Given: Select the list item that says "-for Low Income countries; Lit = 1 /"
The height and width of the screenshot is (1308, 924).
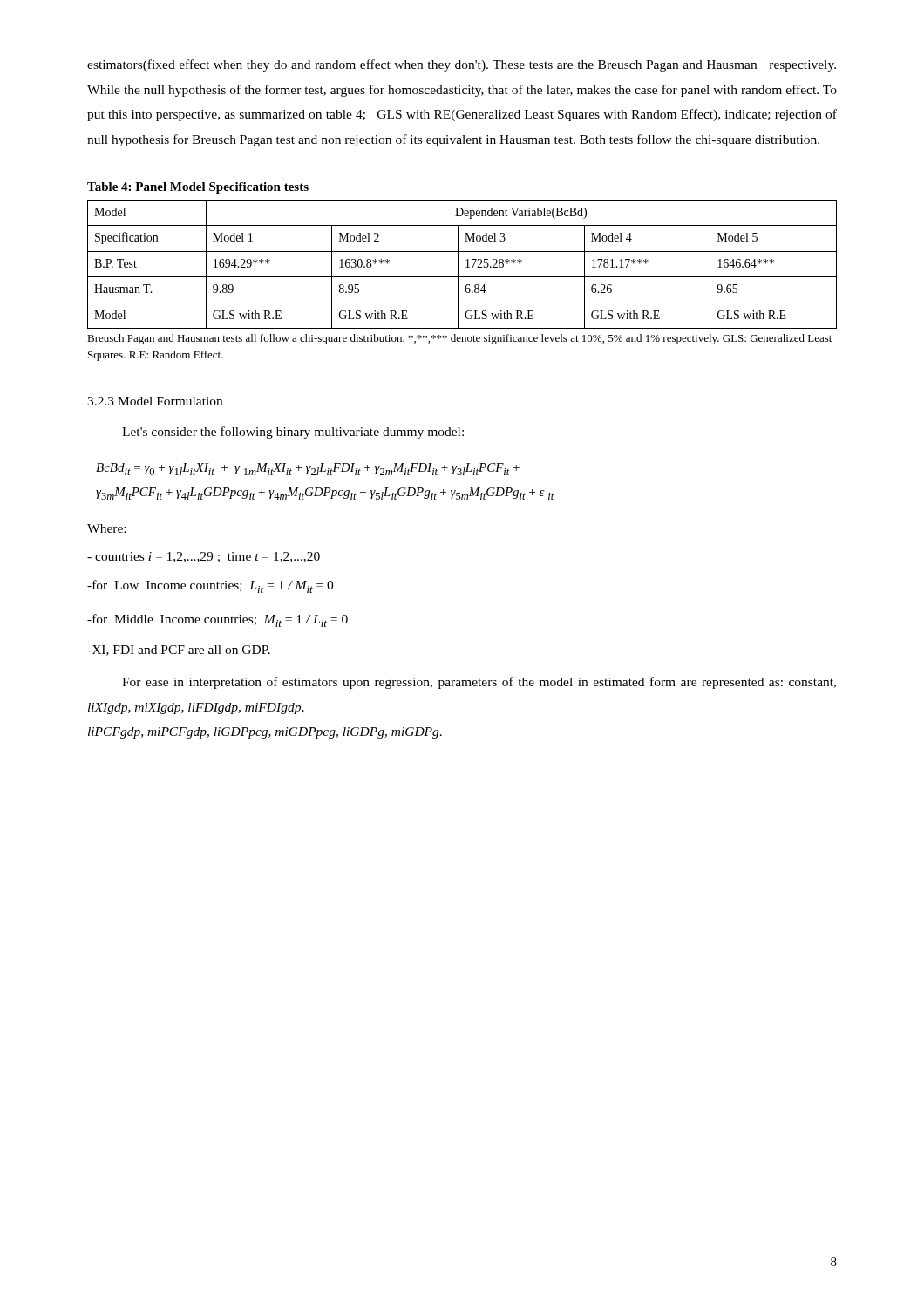Looking at the screenshot, I should pos(210,586).
